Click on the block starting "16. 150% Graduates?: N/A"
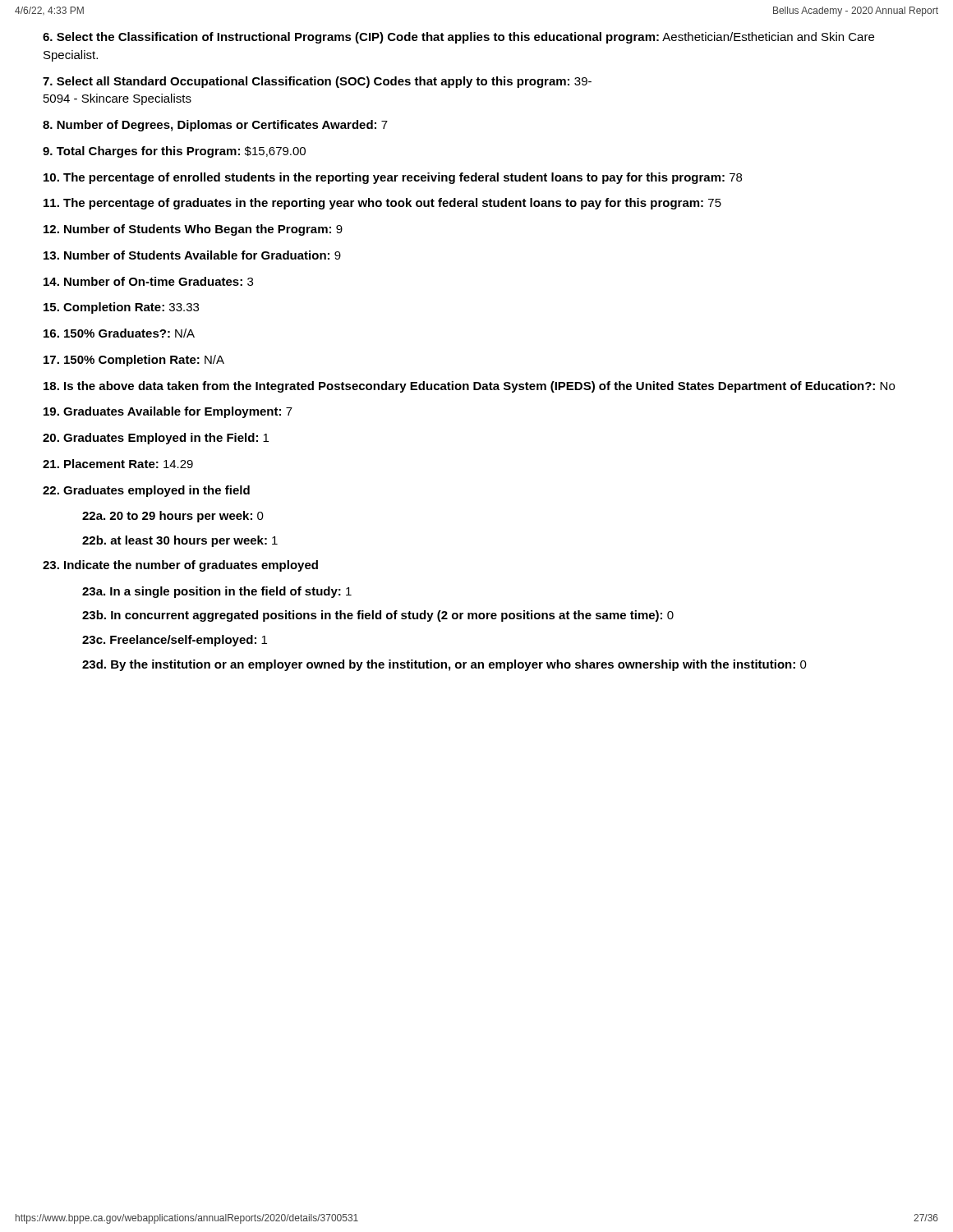This screenshot has width=953, height=1232. click(119, 333)
